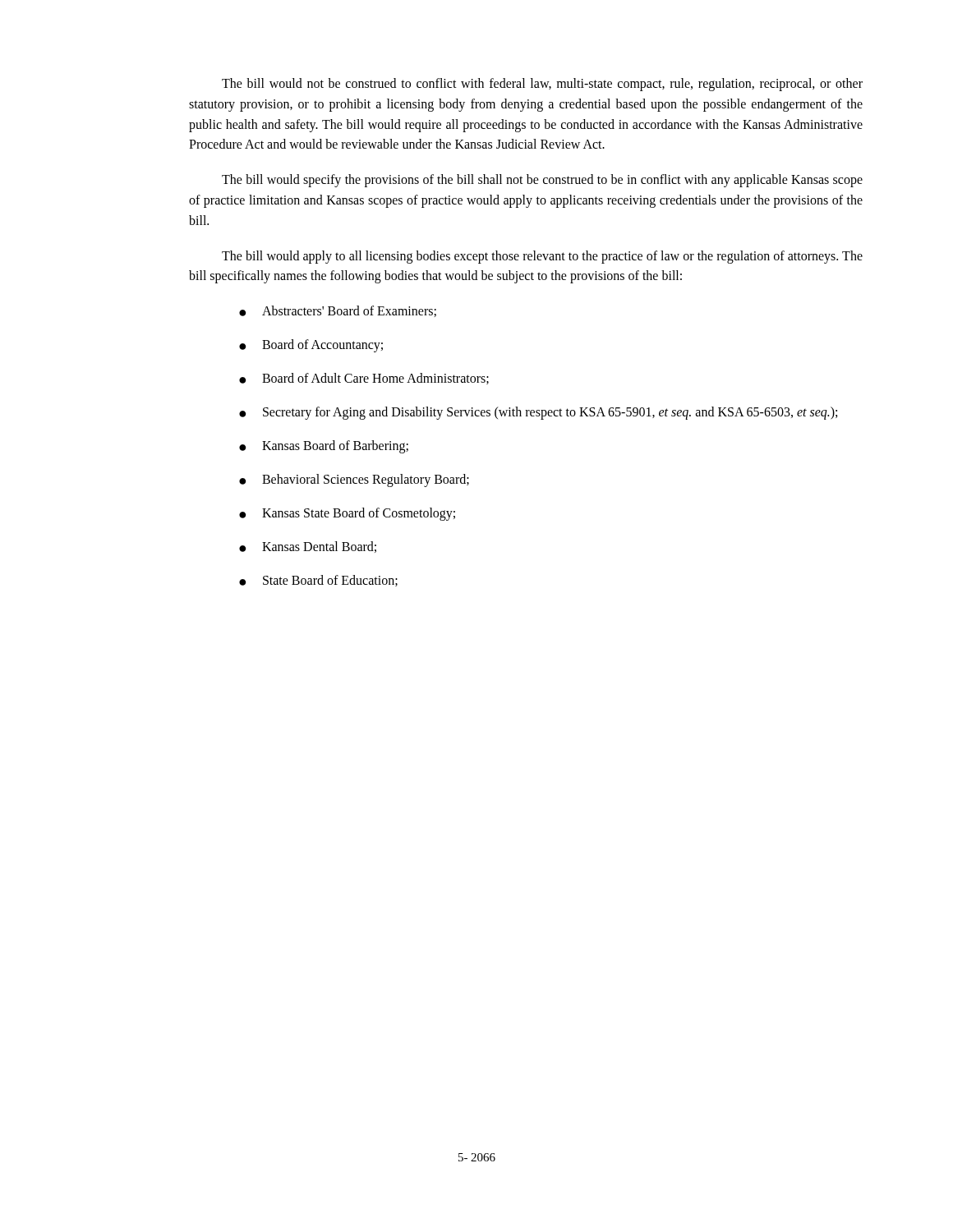Click where it says "● Abstracters' Board of Examiners;"

coord(338,311)
